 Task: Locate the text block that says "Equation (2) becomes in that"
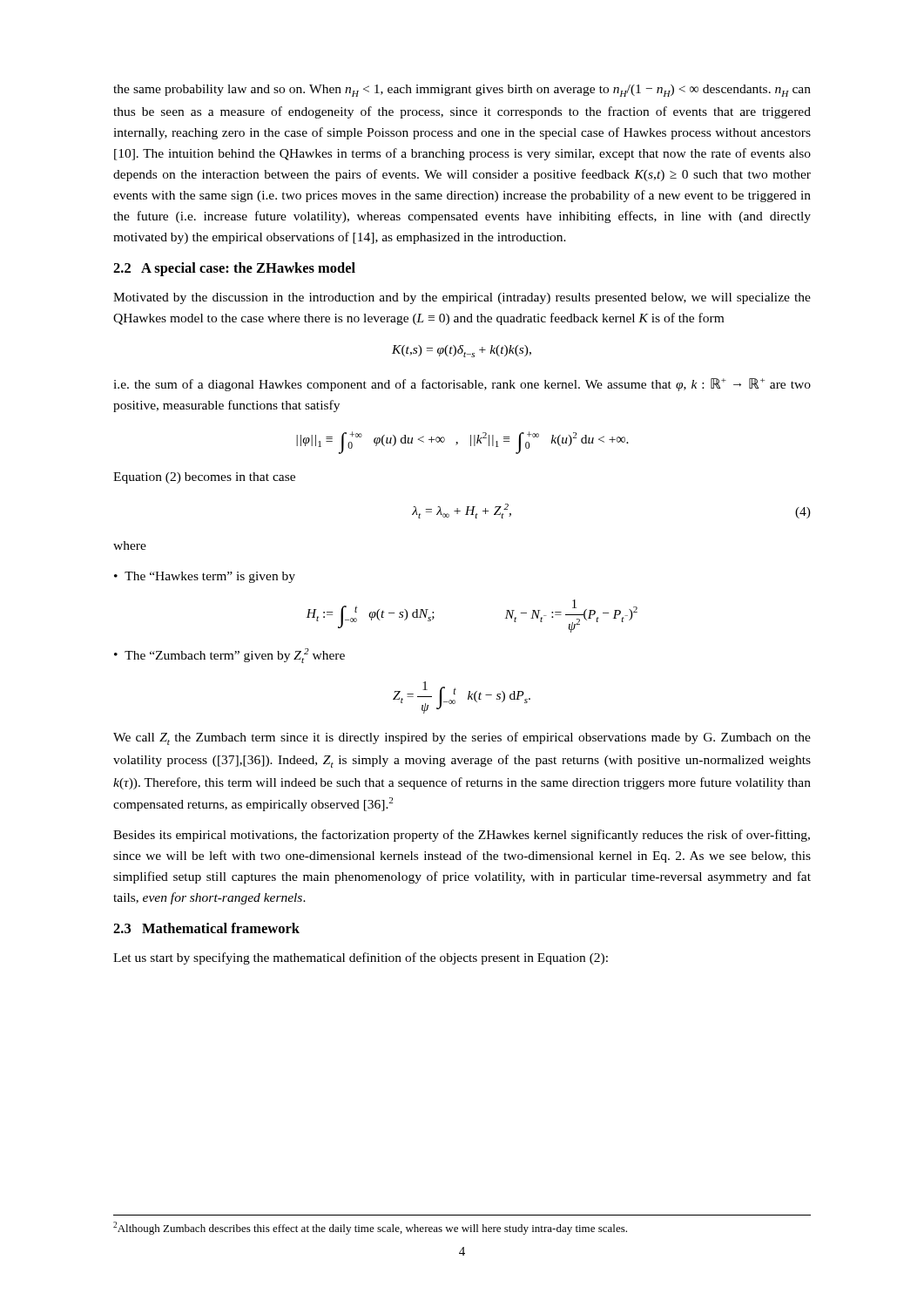click(x=204, y=478)
